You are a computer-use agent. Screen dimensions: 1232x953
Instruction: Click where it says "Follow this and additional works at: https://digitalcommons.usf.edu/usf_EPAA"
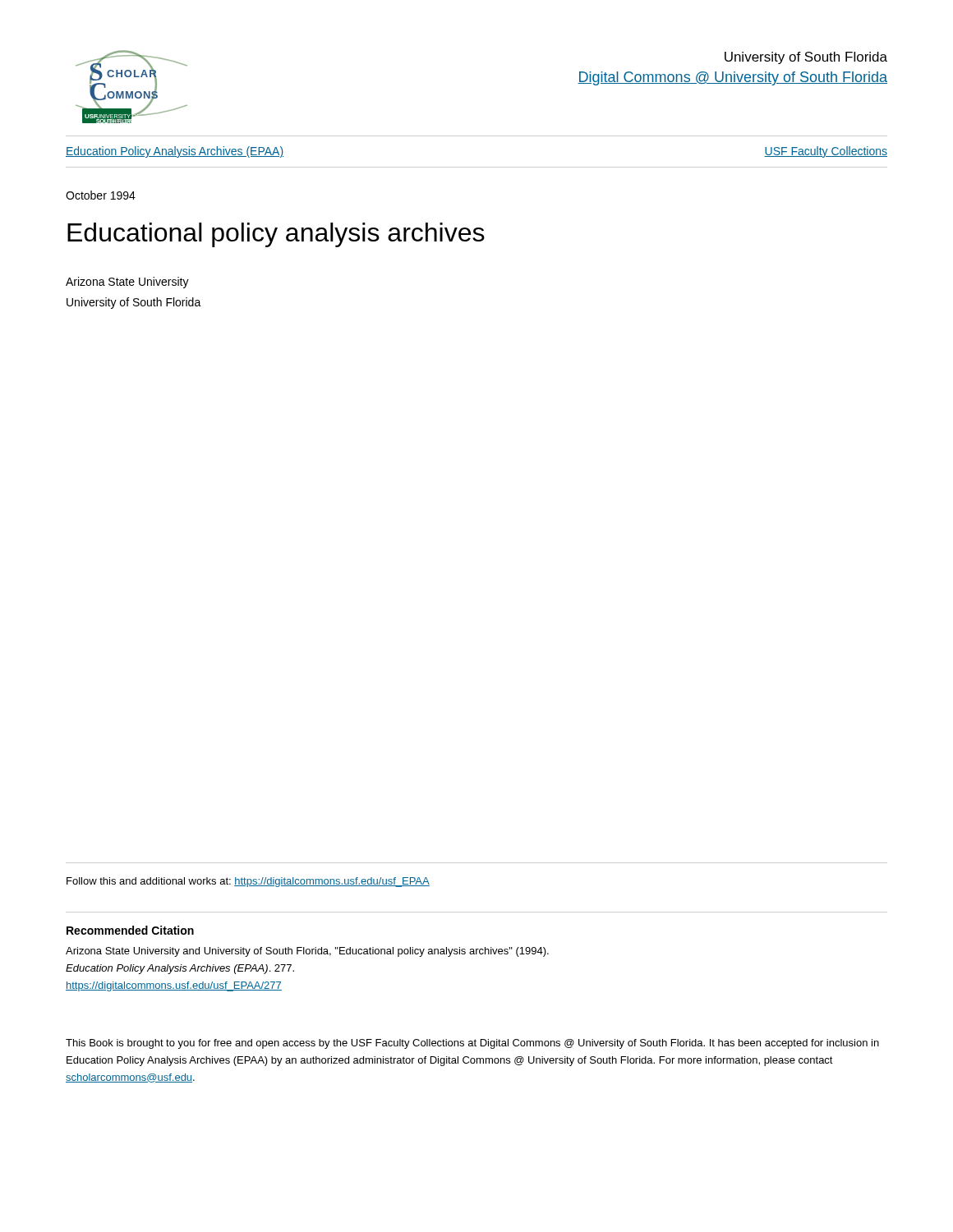[x=248, y=881]
